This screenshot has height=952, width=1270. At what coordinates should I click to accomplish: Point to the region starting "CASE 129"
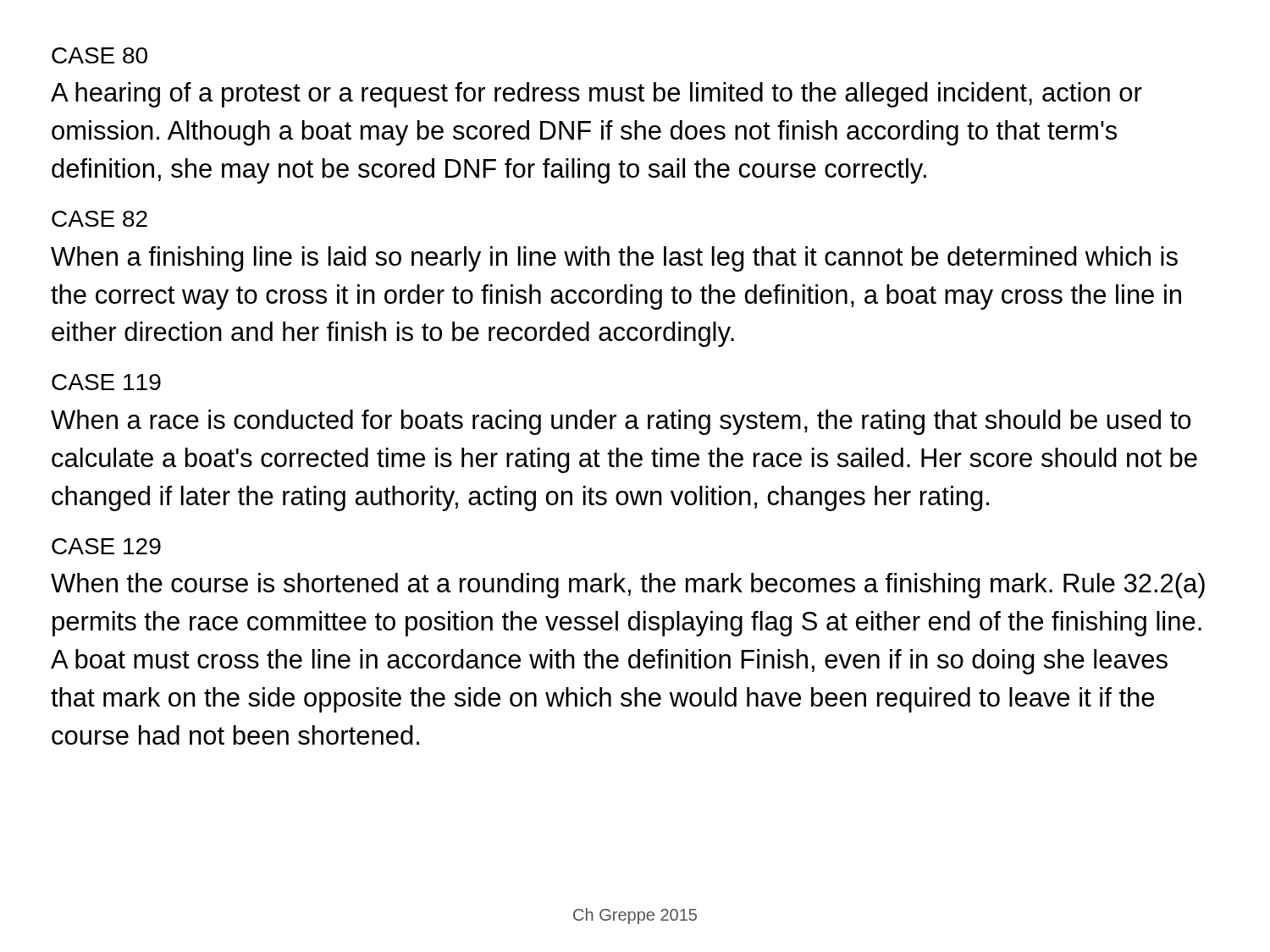pos(106,546)
